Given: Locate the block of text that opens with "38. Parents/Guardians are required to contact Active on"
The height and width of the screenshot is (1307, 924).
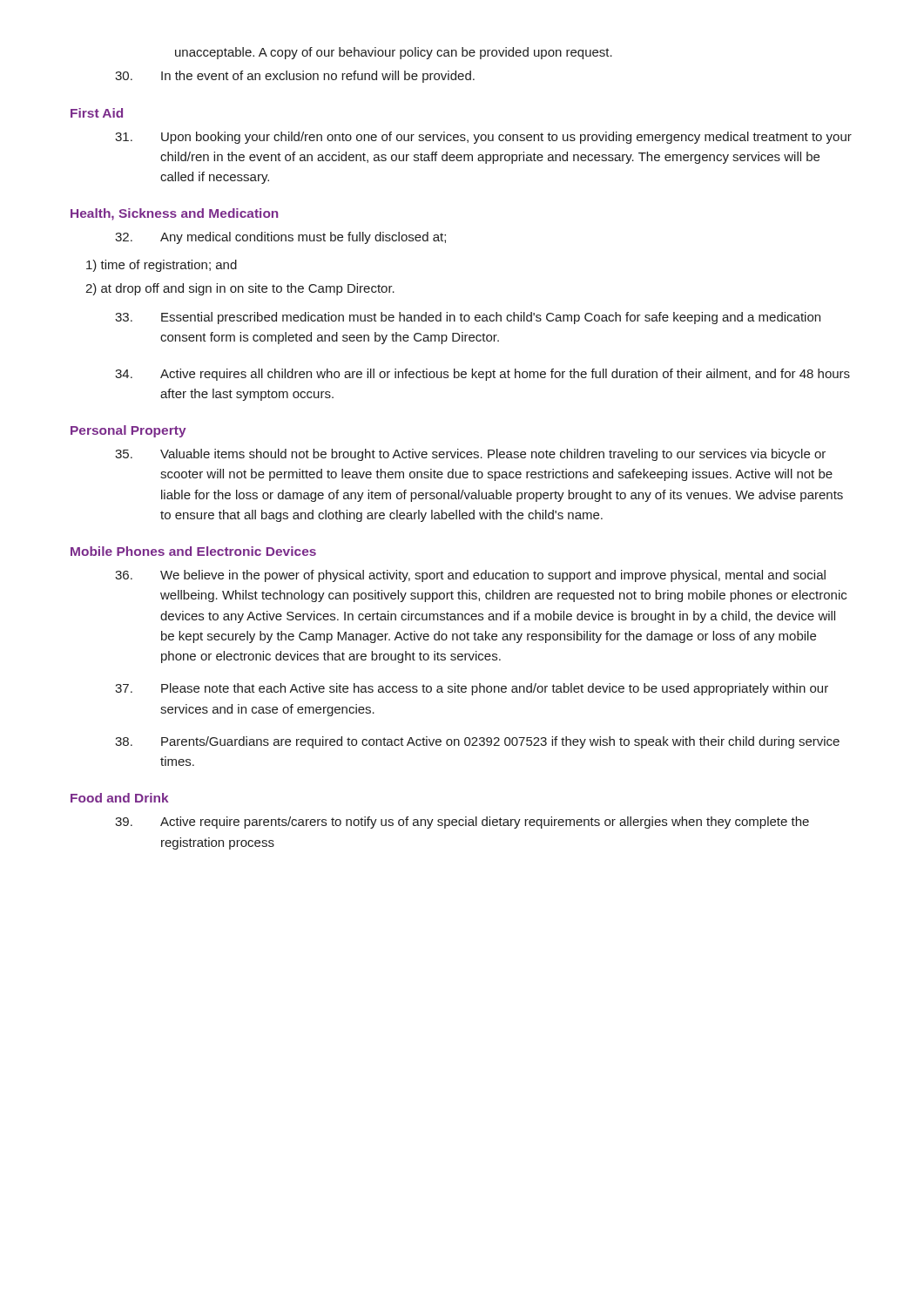Looking at the screenshot, I should pyautogui.click(x=462, y=751).
